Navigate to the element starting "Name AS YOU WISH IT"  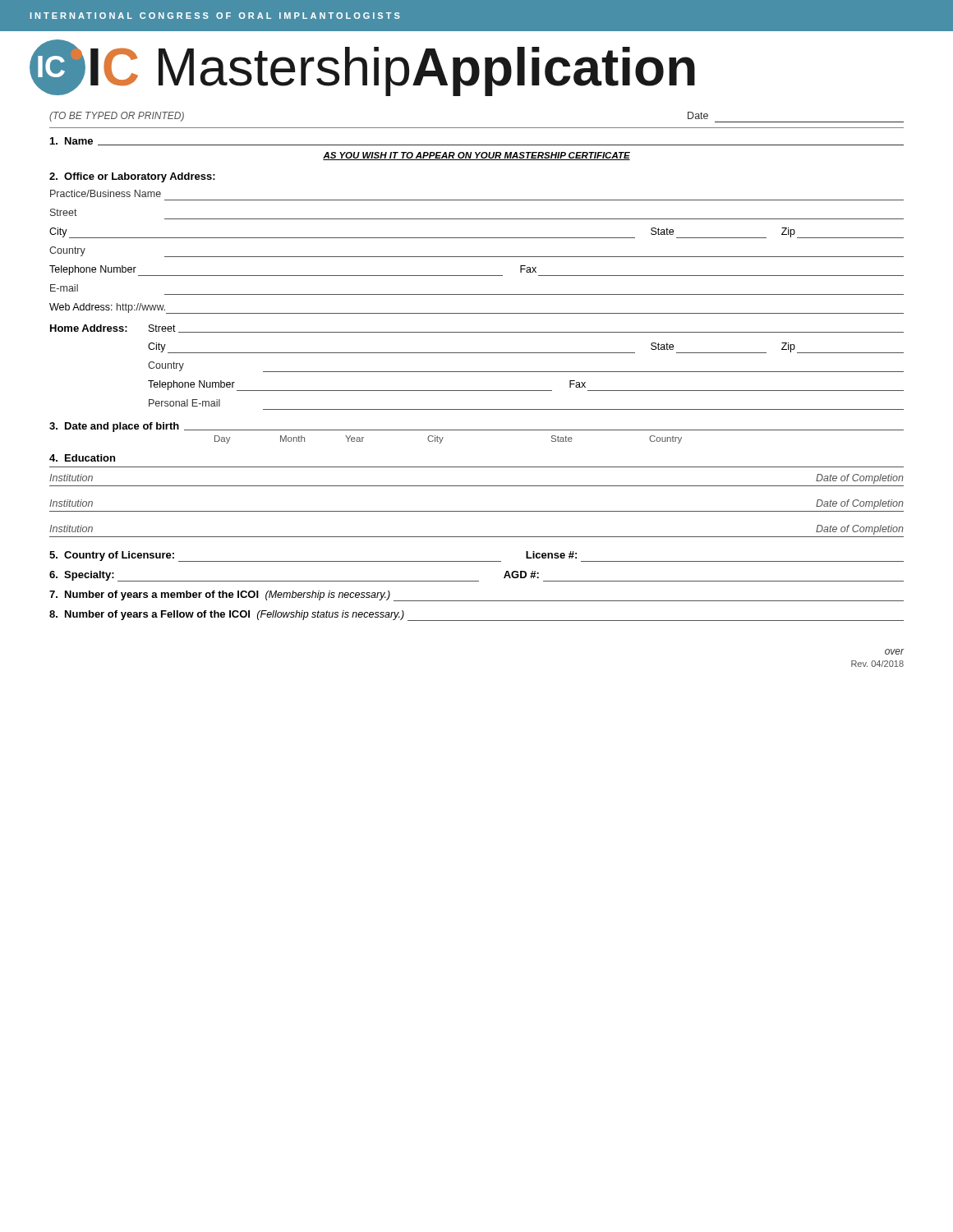pos(476,147)
